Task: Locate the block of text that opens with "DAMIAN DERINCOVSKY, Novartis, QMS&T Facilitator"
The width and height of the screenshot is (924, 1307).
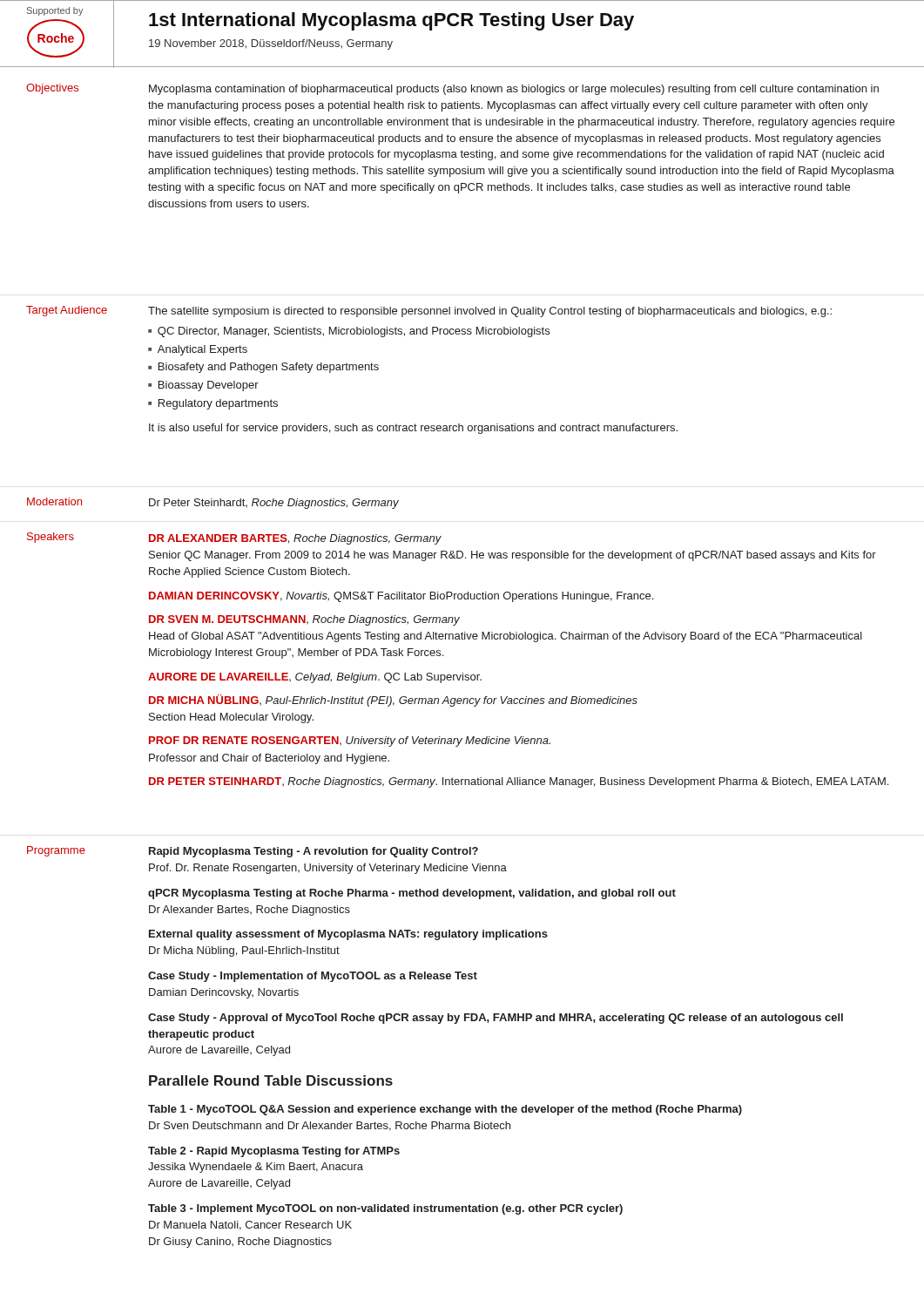Action: pos(401,595)
